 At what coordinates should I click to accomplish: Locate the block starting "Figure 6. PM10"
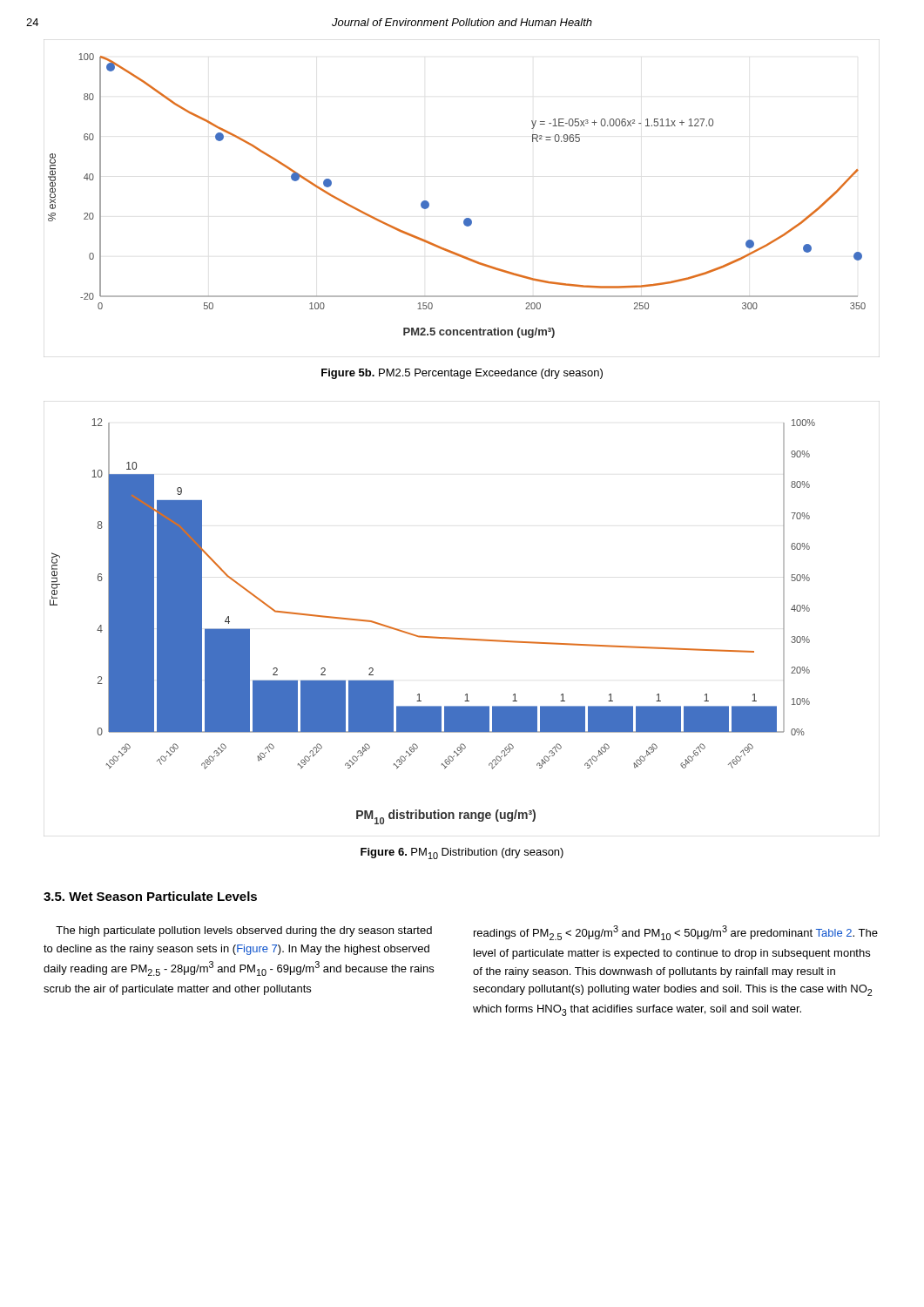[x=462, y=853]
